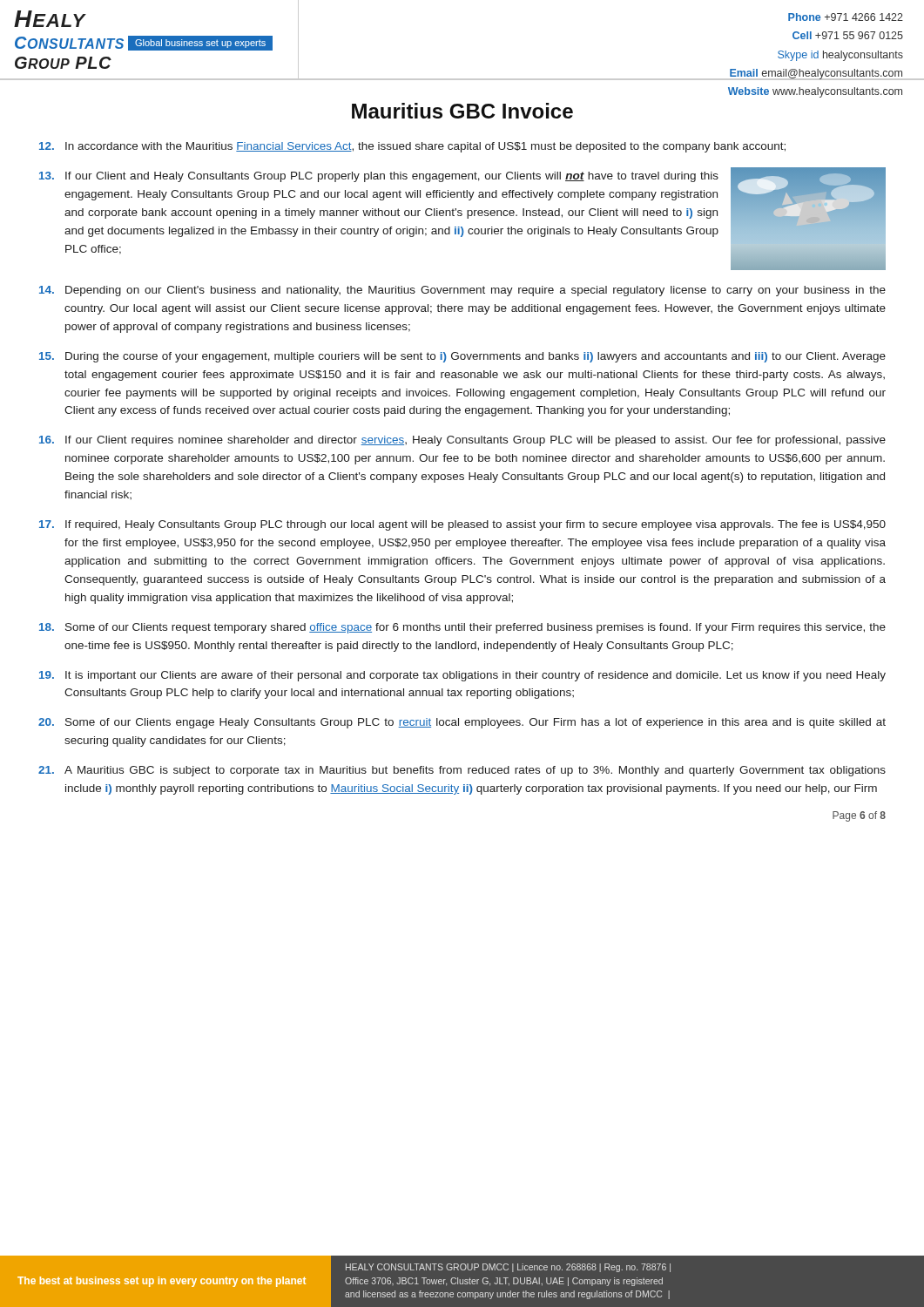Screen dimensions: 1307x924
Task: Locate the block of text that opens with "15. During the course"
Action: point(462,384)
